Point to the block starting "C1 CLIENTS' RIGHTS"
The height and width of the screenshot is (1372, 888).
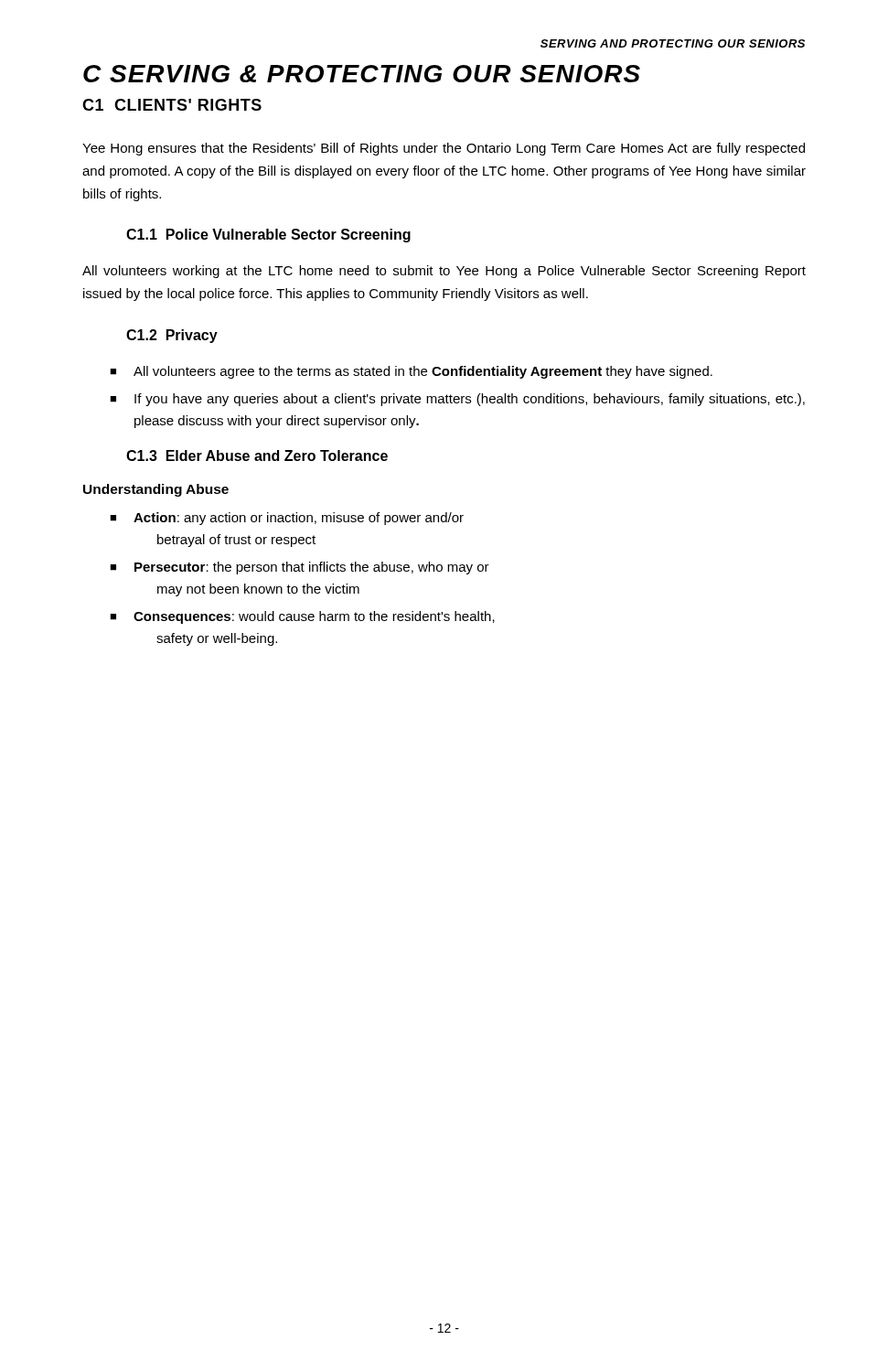172,105
